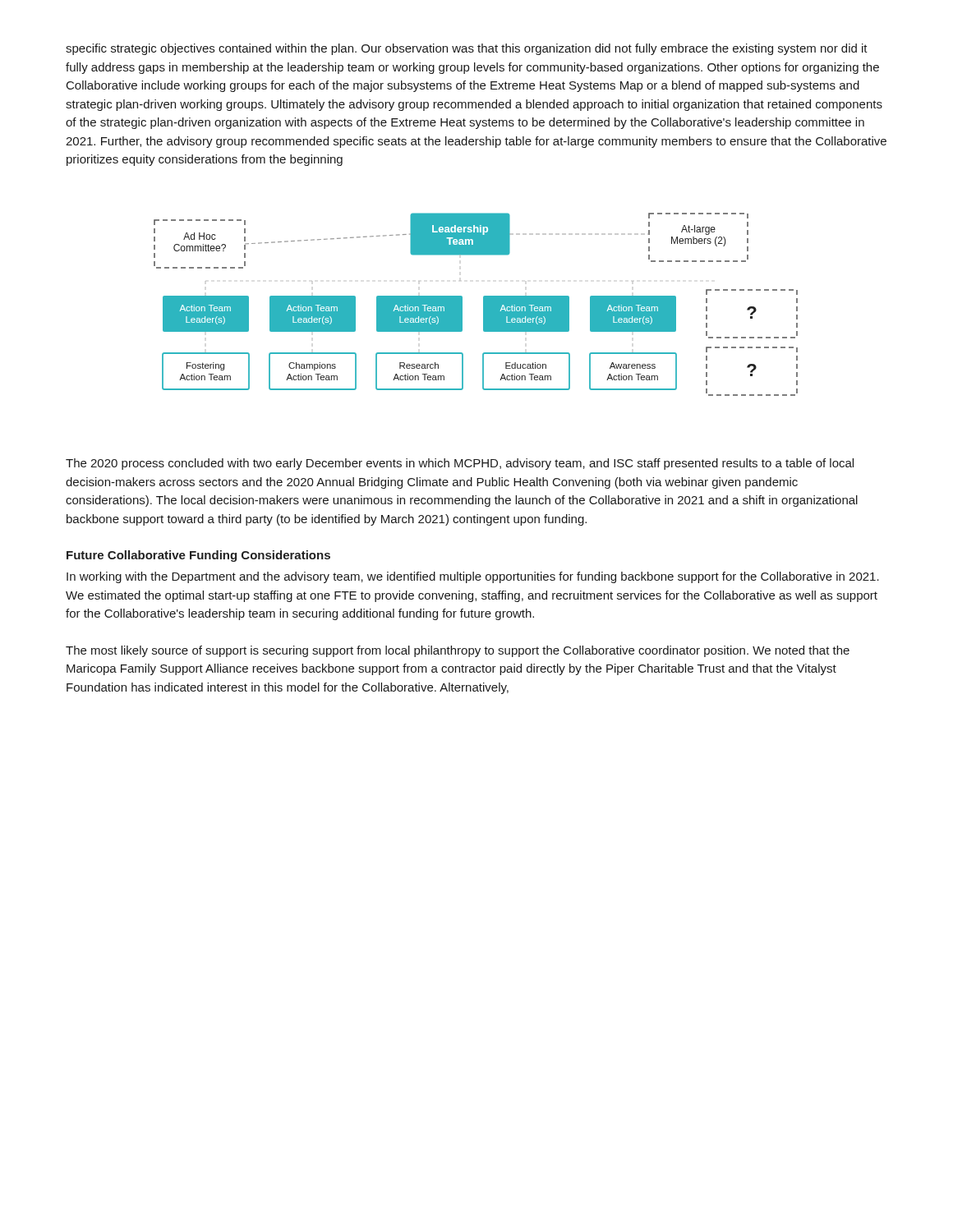
Task: Select the text block with the text "specific strategic objectives contained within"
Action: point(476,103)
